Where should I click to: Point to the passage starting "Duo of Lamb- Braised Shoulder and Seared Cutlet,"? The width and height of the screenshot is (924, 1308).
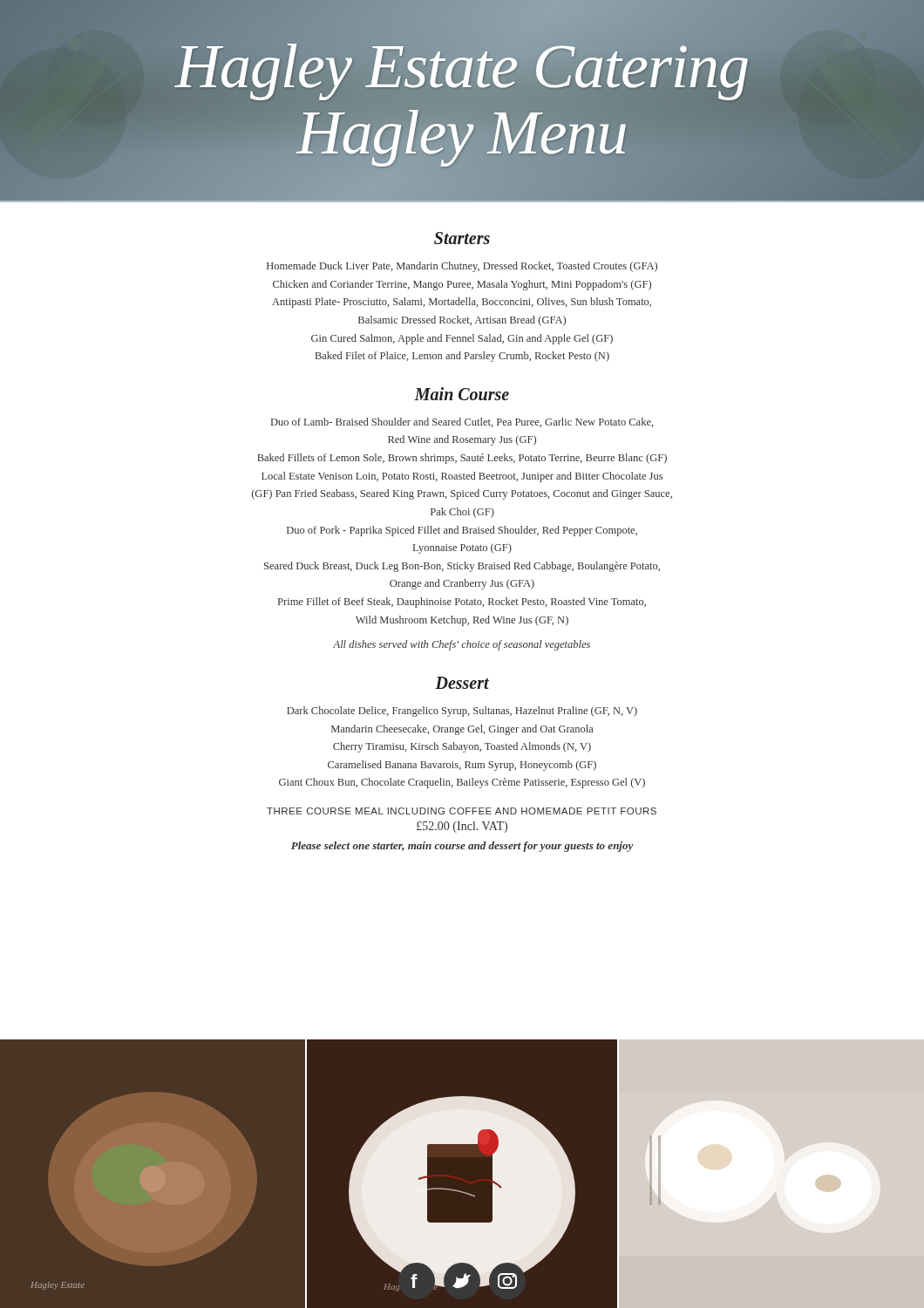point(462,422)
